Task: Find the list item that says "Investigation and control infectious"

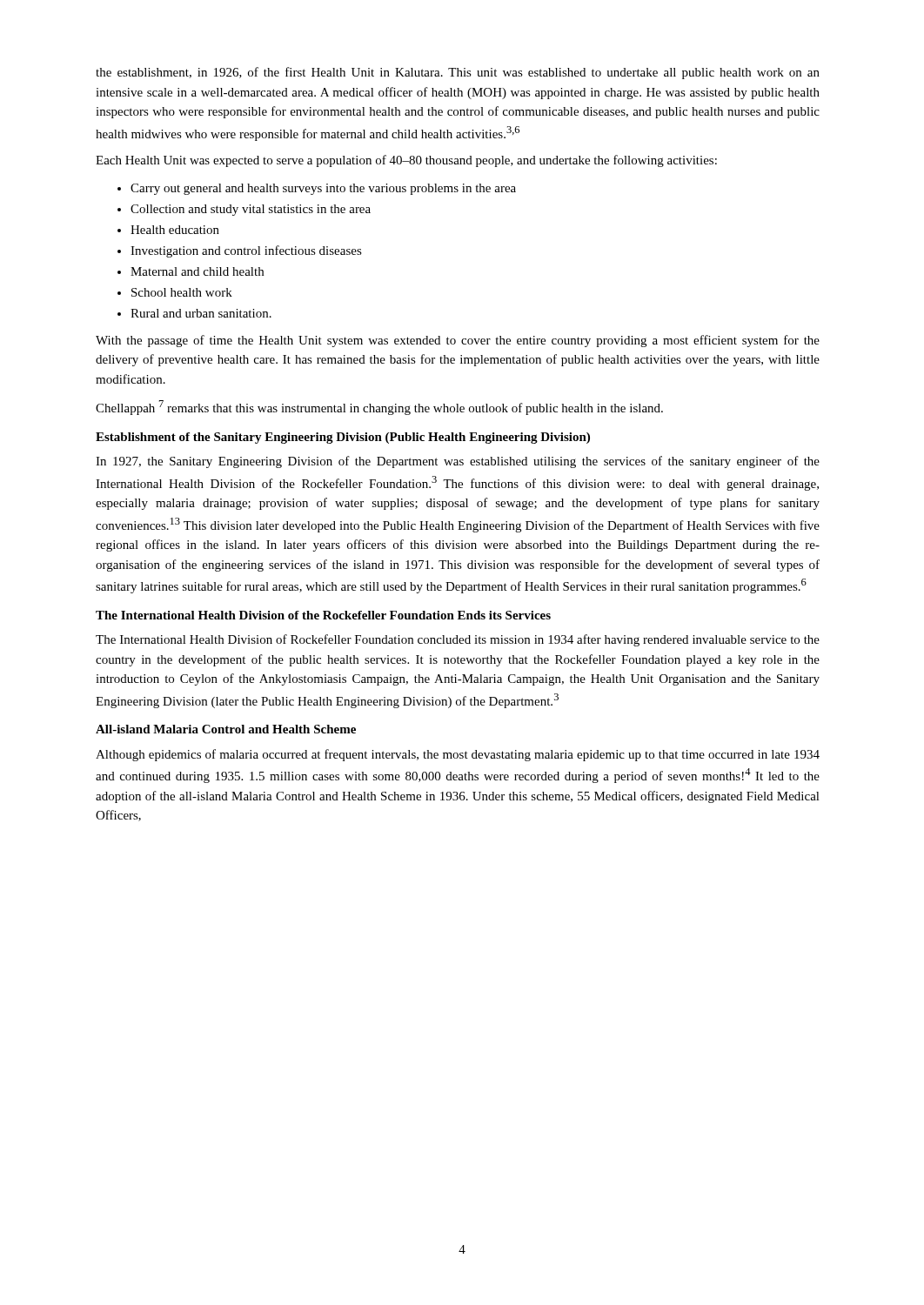Action: click(x=240, y=251)
